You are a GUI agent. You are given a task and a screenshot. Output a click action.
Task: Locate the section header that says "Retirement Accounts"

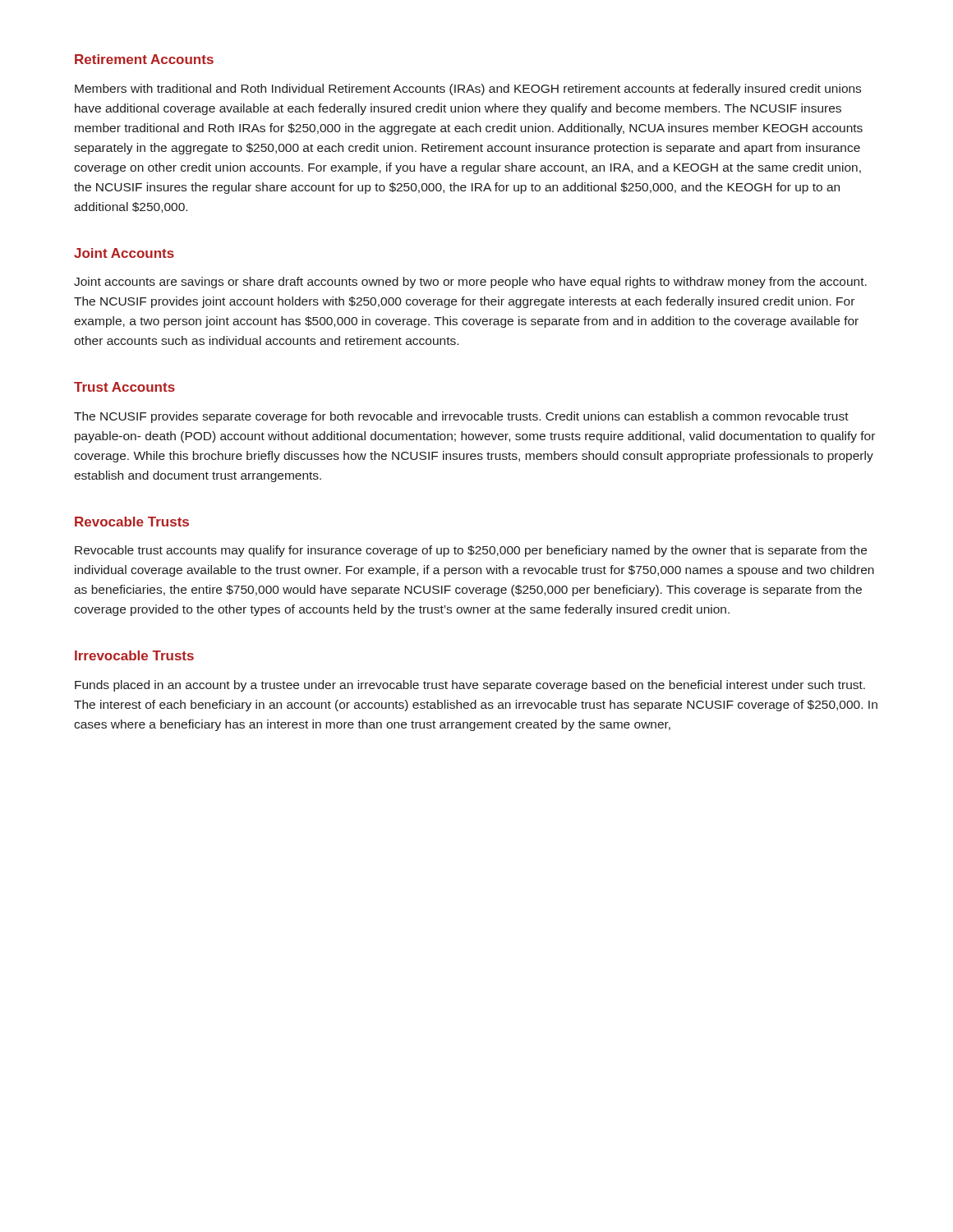(x=144, y=60)
